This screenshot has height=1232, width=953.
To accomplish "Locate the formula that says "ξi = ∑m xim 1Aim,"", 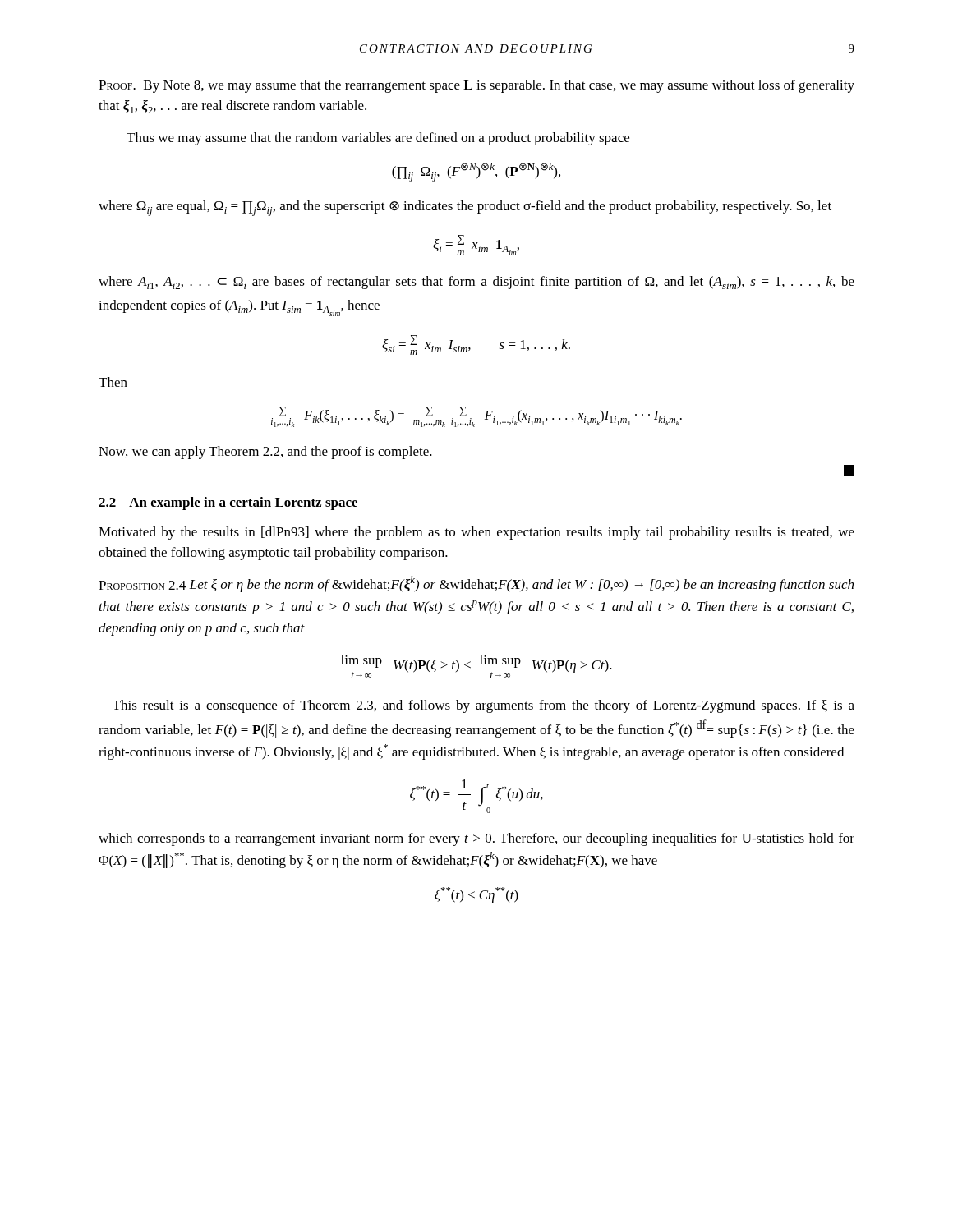I will tap(476, 245).
